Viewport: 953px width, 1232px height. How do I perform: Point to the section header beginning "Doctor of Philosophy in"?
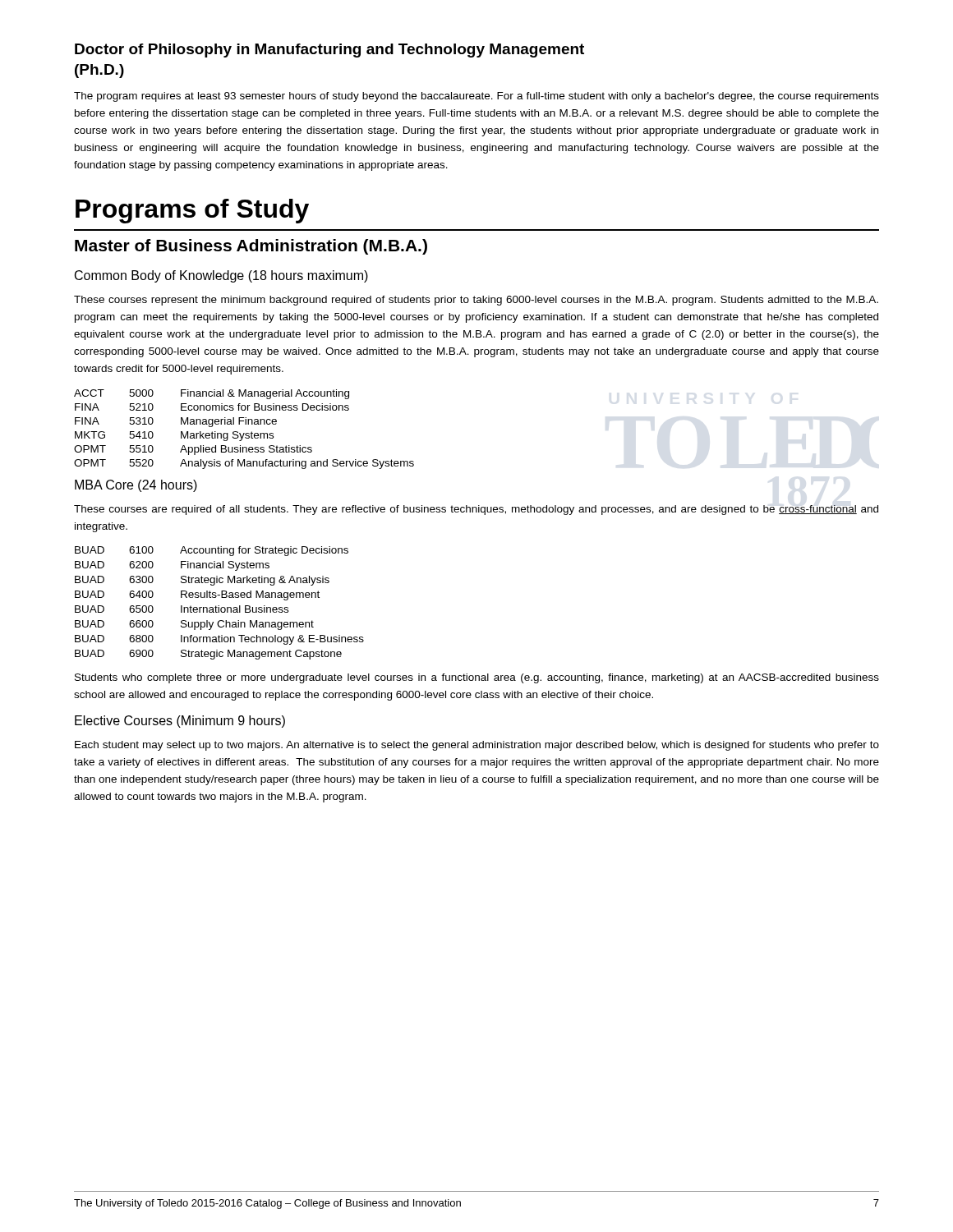pos(476,60)
